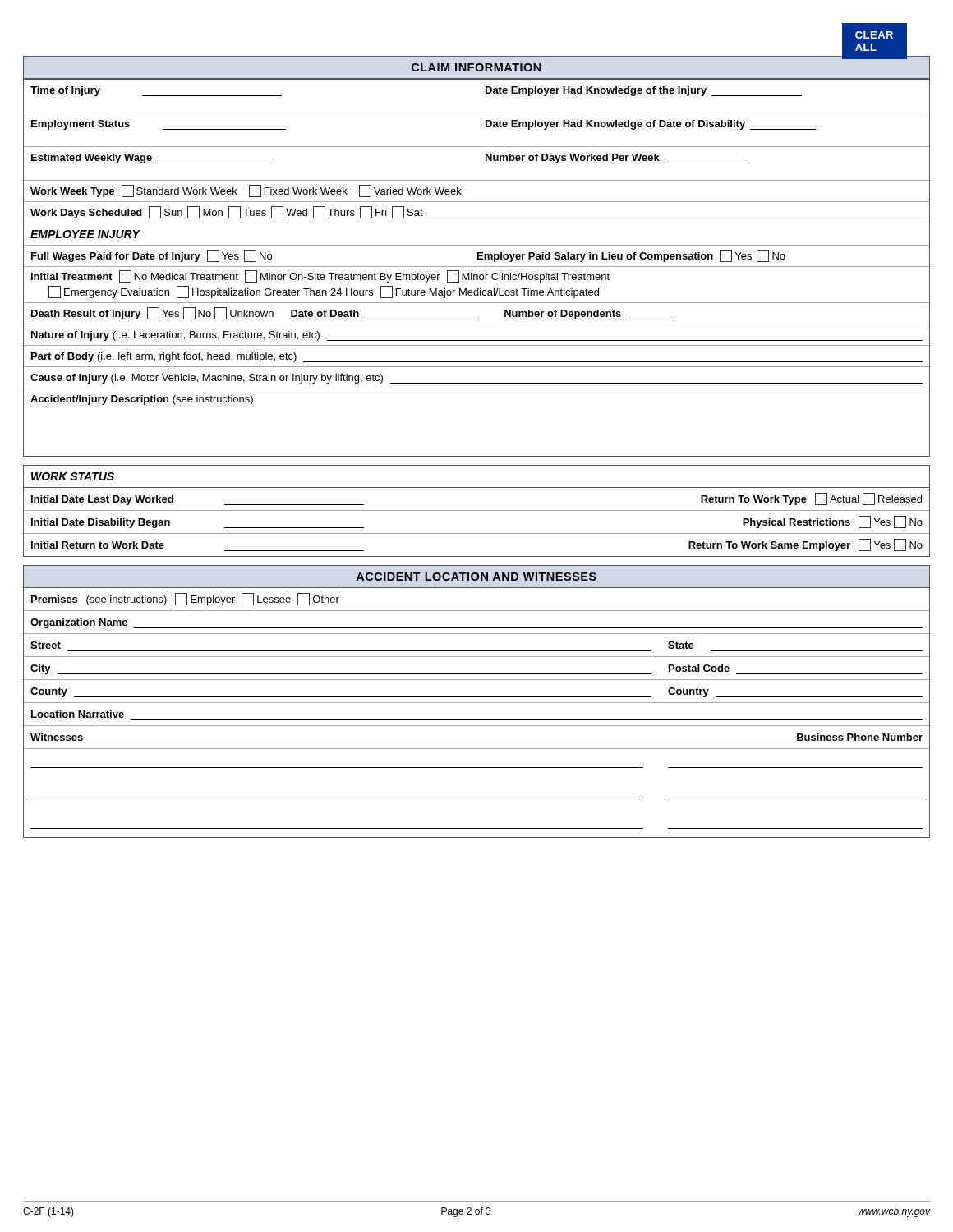Locate the block of text that opens with "Work Week Type Standard Work Week Fixed"
Image resolution: width=953 pixels, height=1232 pixels.
[246, 191]
